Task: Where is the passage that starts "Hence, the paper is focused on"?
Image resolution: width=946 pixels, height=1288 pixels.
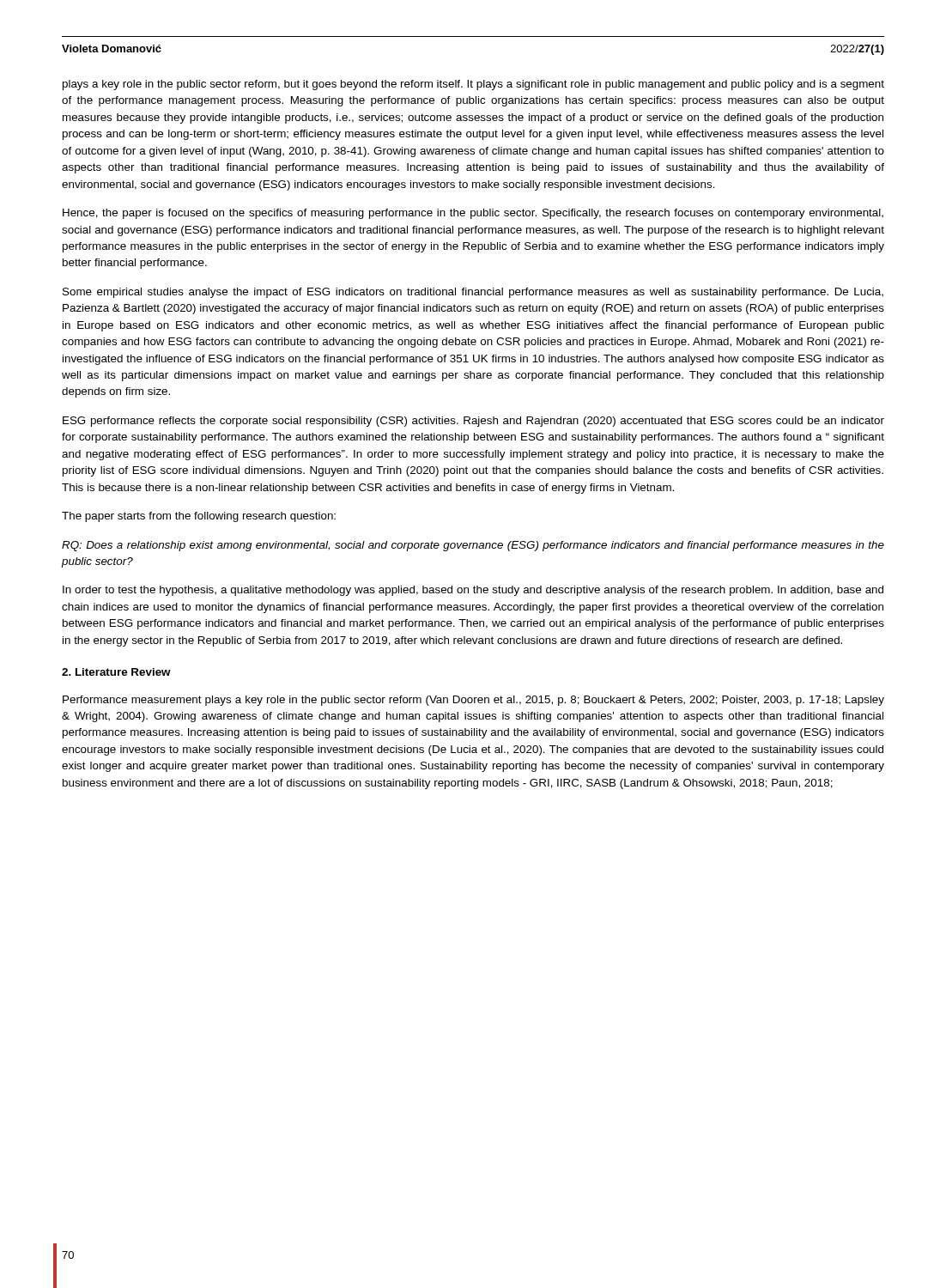Action: point(473,238)
